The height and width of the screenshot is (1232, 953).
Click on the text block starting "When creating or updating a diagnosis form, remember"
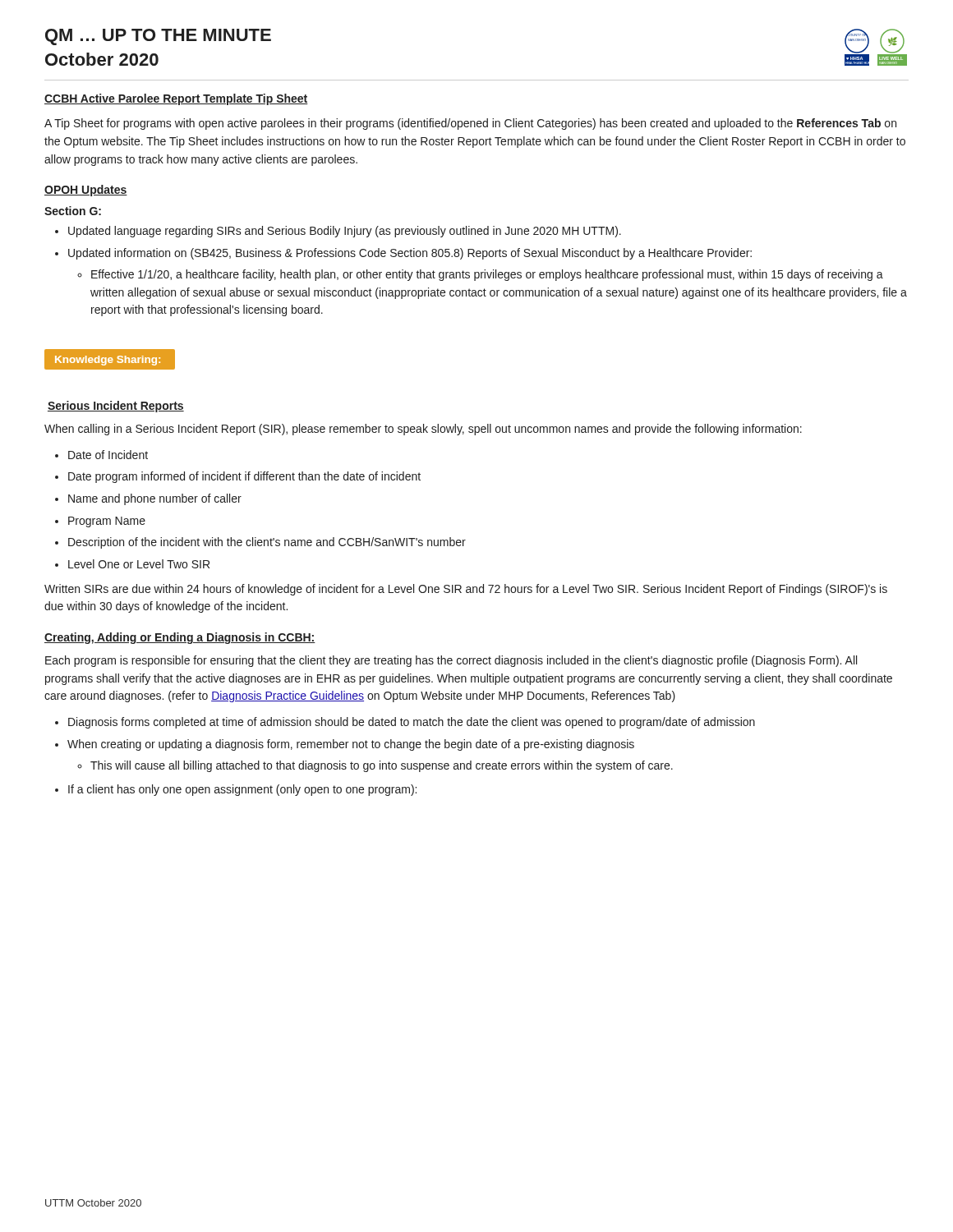pos(488,756)
